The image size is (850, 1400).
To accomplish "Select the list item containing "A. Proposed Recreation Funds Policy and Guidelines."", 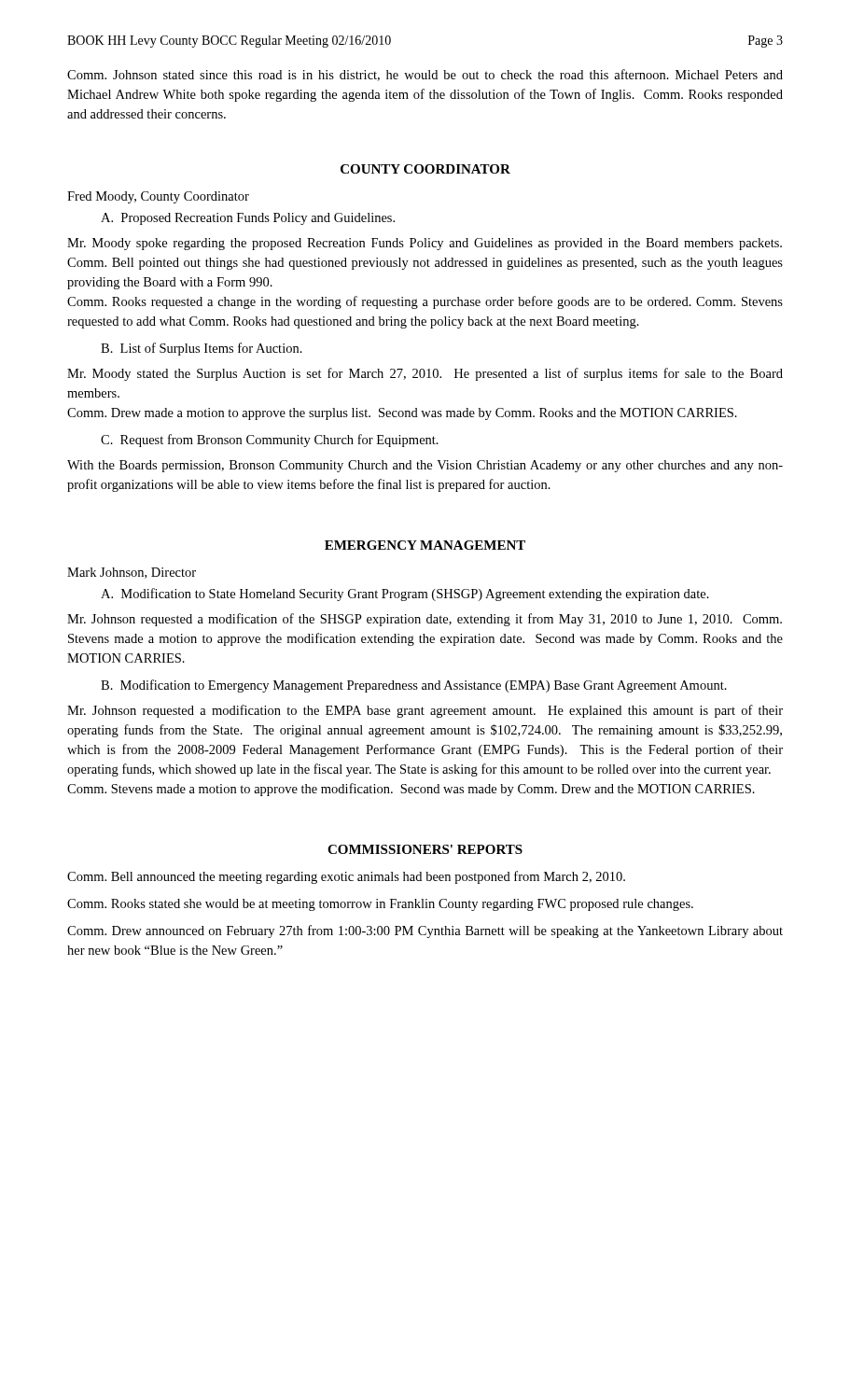I will [x=248, y=217].
